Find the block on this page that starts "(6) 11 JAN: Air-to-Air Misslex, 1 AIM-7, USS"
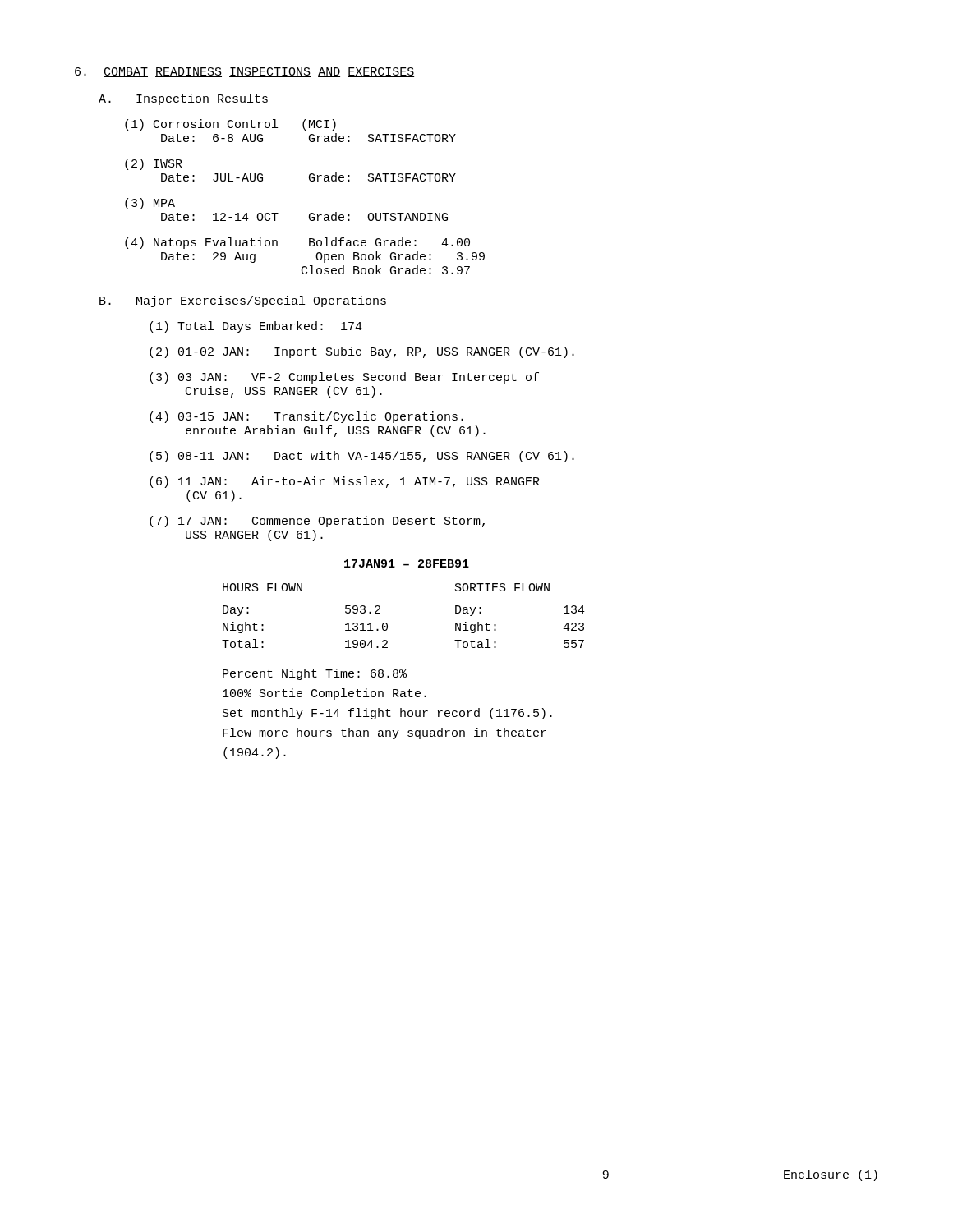953x1232 pixels. pyautogui.click(x=344, y=490)
